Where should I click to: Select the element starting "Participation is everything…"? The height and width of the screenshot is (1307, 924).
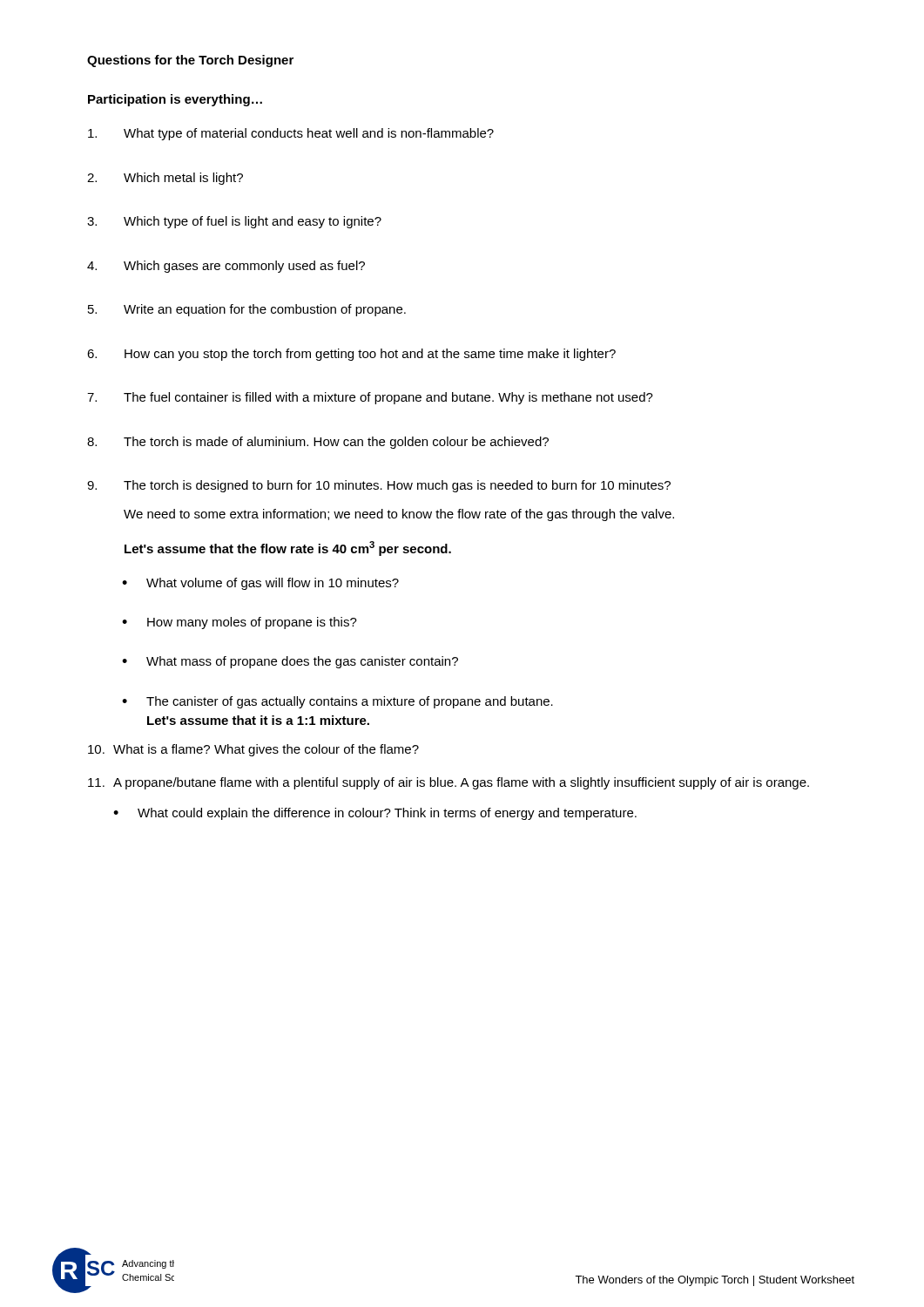175,99
